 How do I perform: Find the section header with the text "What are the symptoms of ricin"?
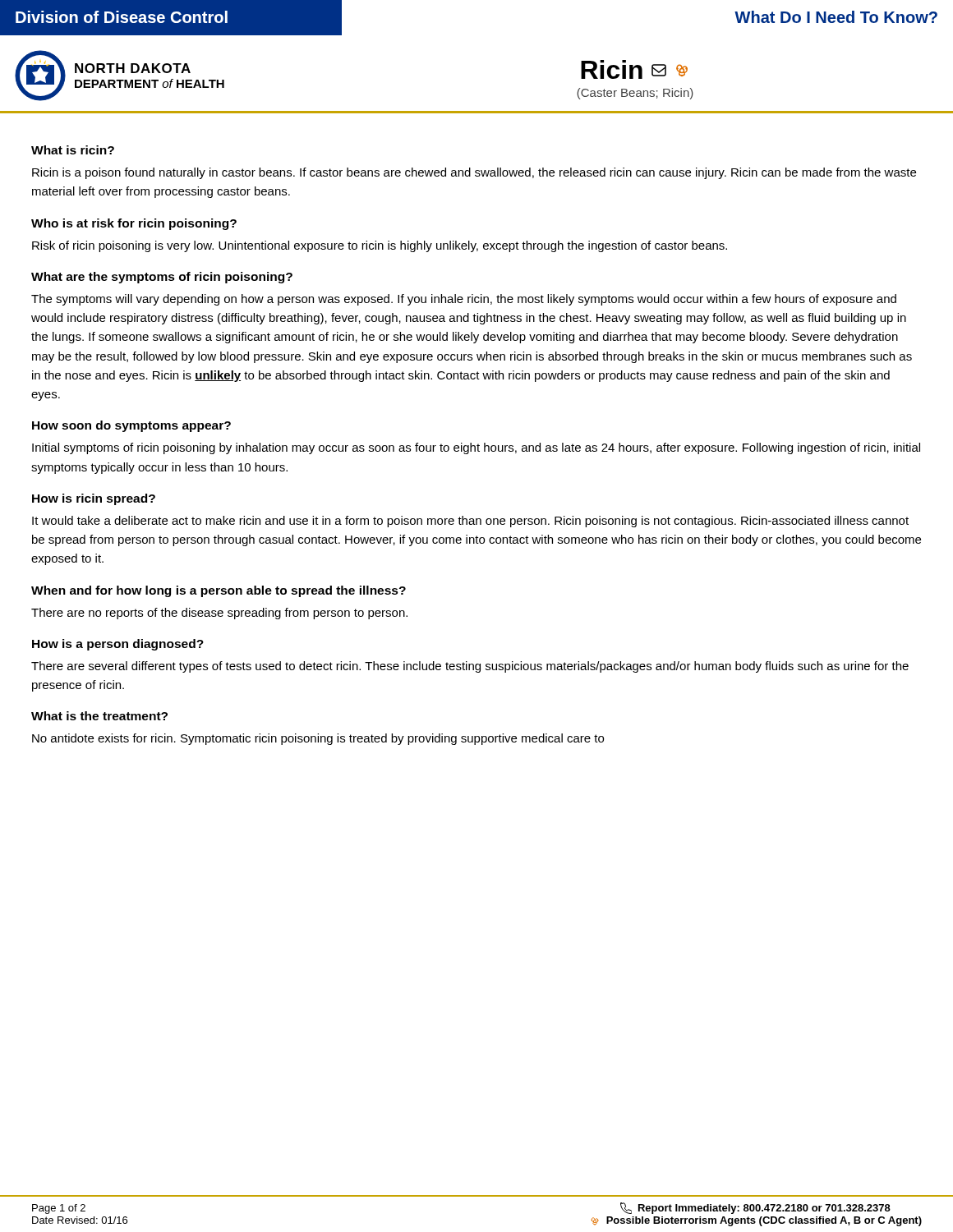[162, 276]
